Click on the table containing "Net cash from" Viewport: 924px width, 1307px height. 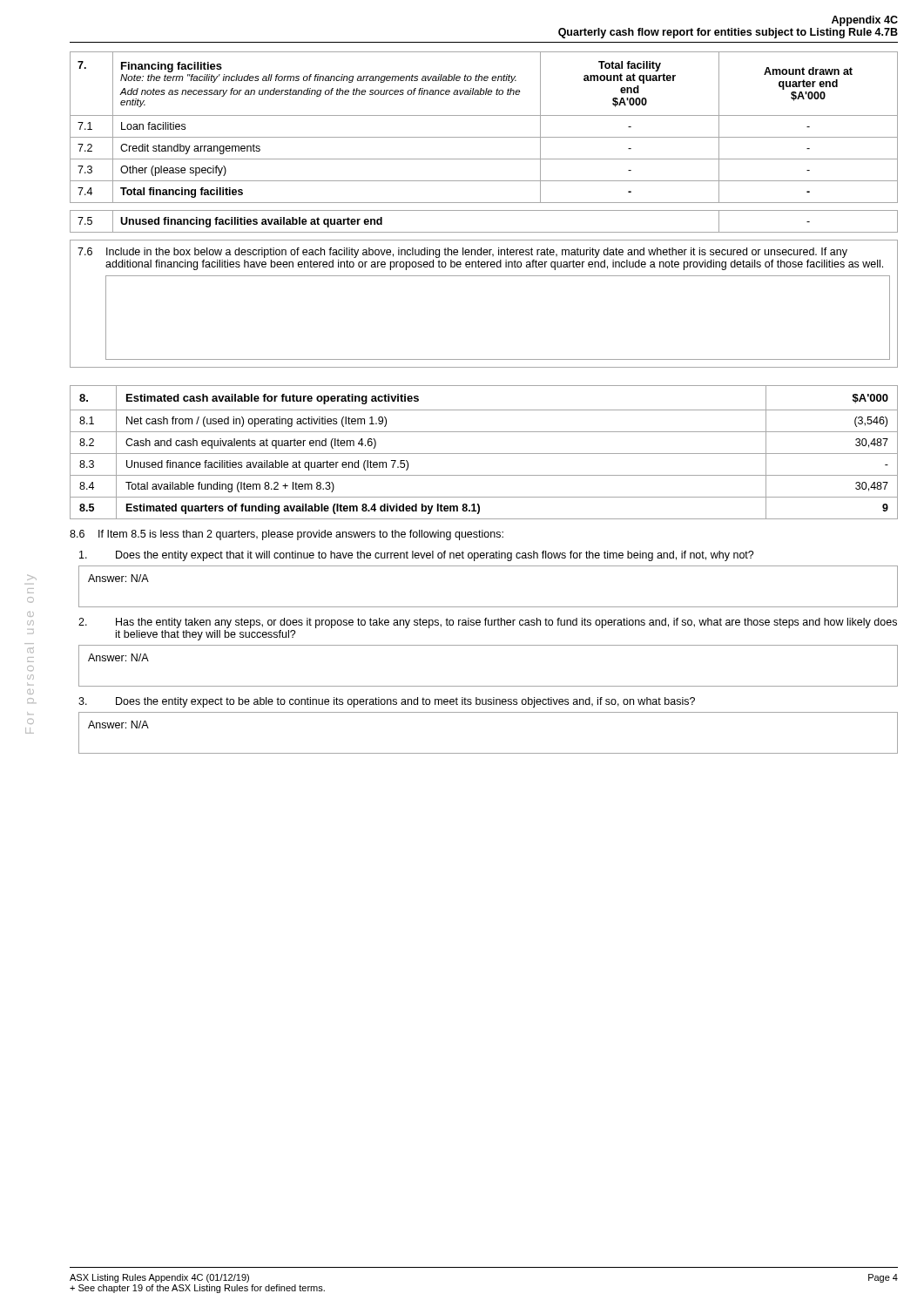tap(484, 452)
